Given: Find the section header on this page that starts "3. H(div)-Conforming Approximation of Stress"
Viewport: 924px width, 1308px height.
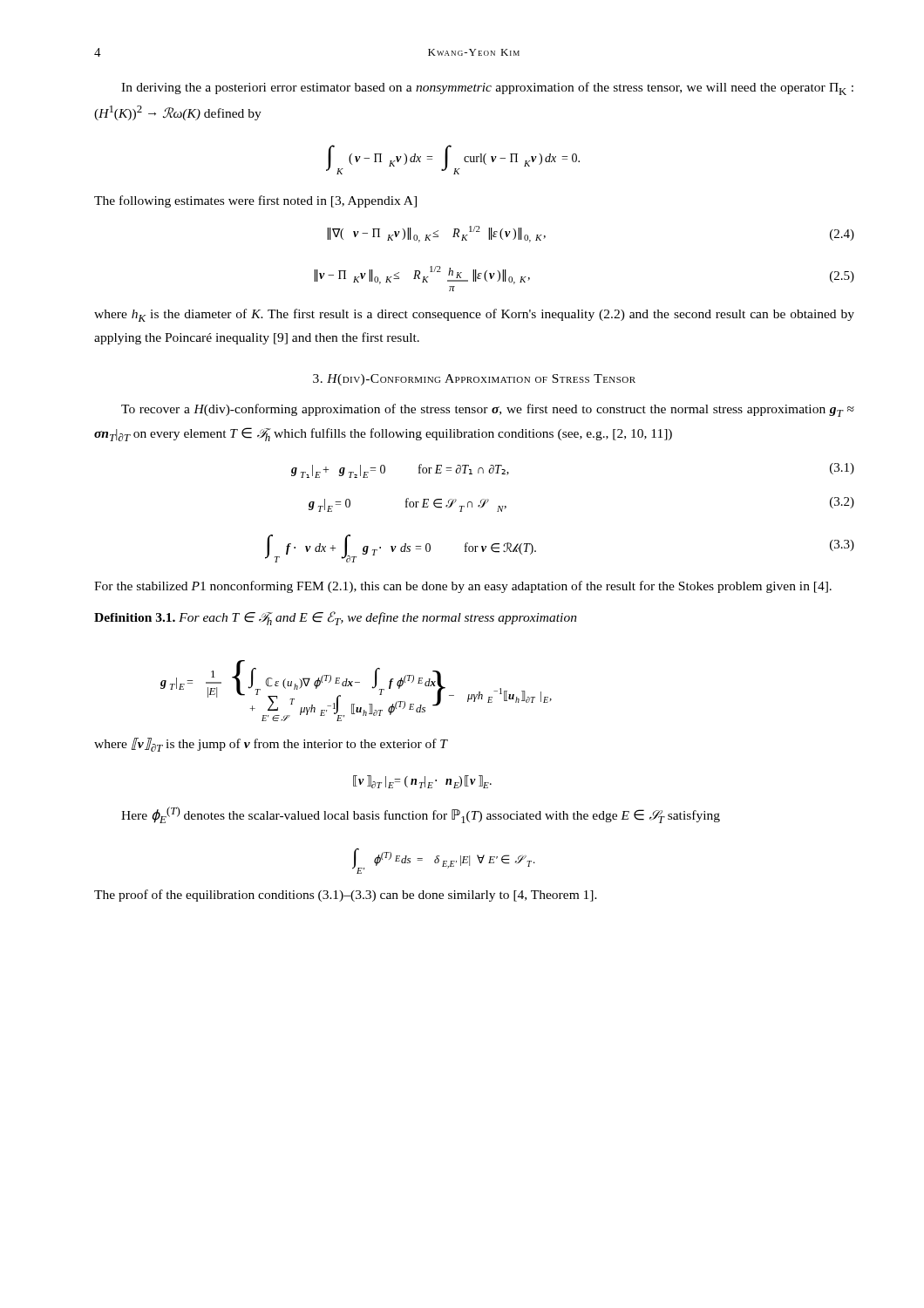Looking at the screenshot, I should (x=474, y=378).
